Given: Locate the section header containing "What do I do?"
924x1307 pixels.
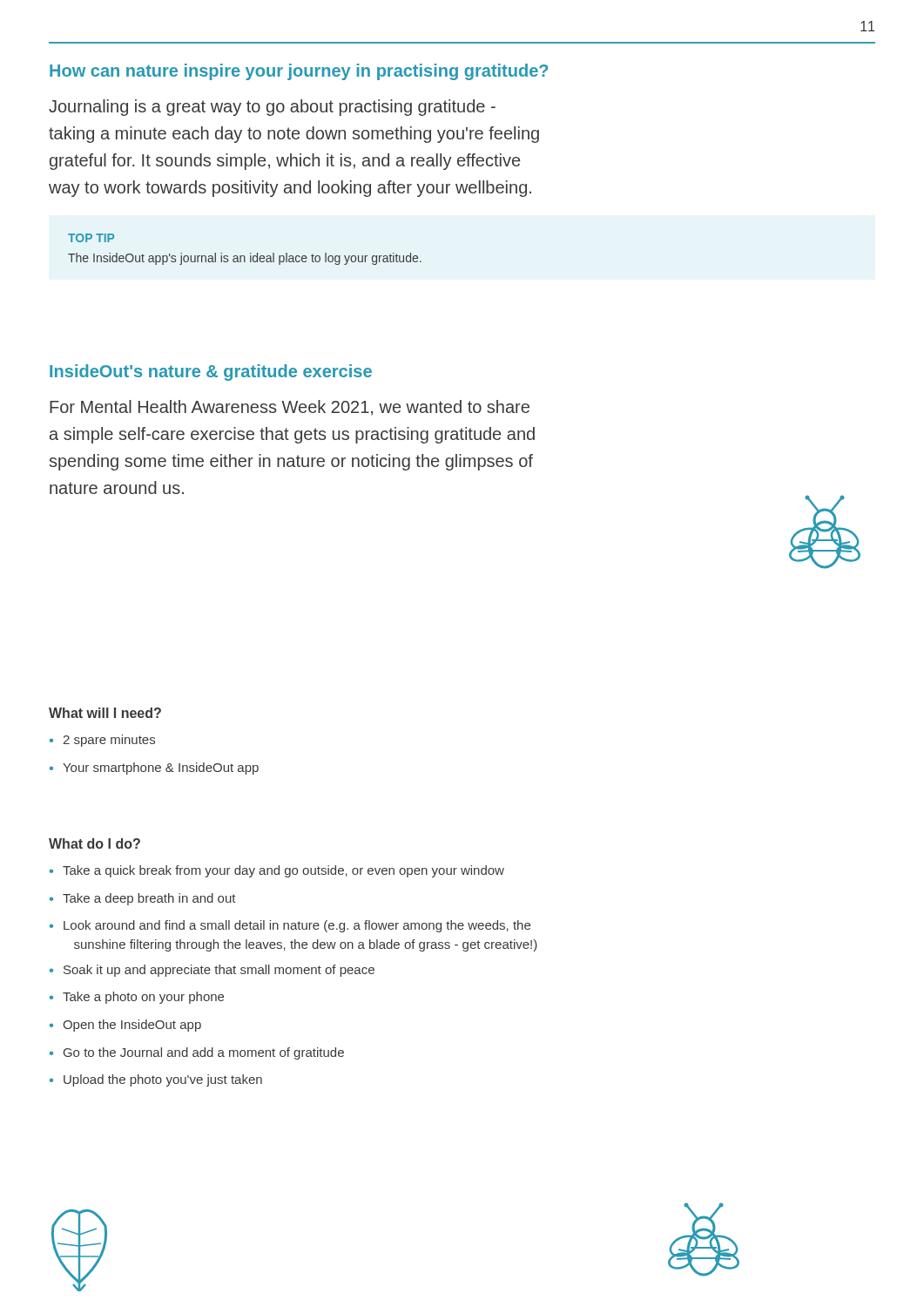Looking at the screenshot, I should (95, 844).
